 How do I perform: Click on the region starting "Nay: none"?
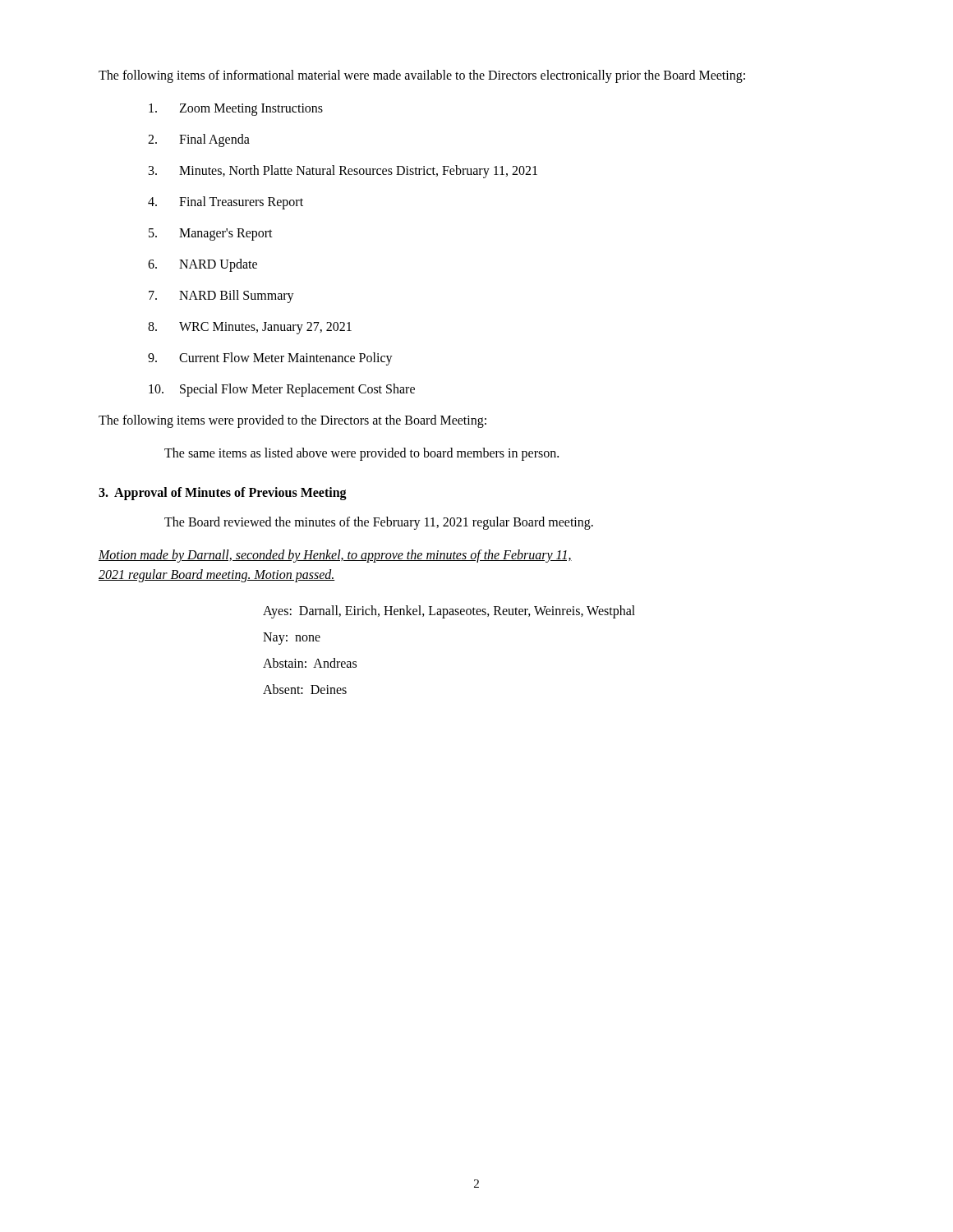coord(292,639)
